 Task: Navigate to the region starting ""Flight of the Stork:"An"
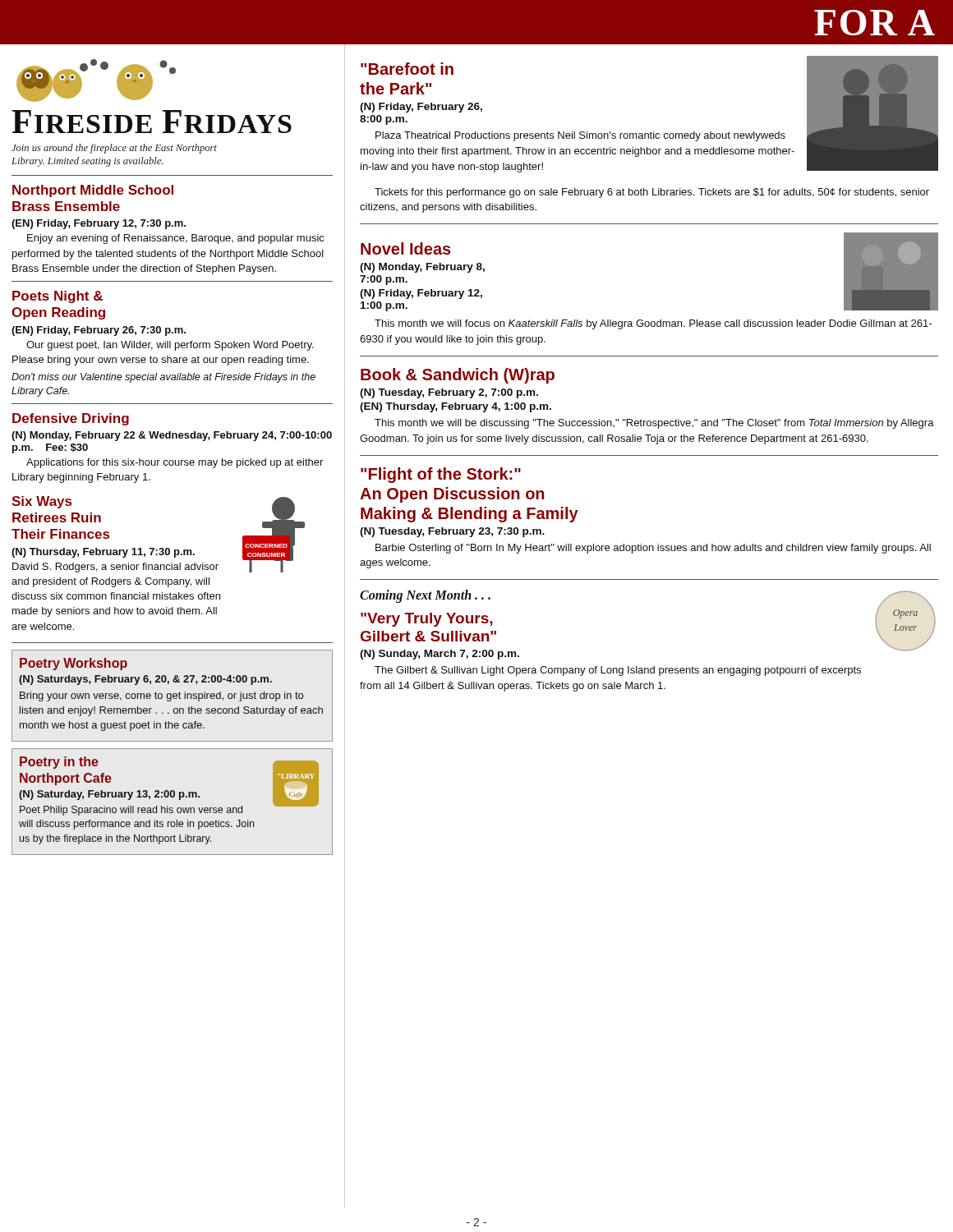[469, 493]
